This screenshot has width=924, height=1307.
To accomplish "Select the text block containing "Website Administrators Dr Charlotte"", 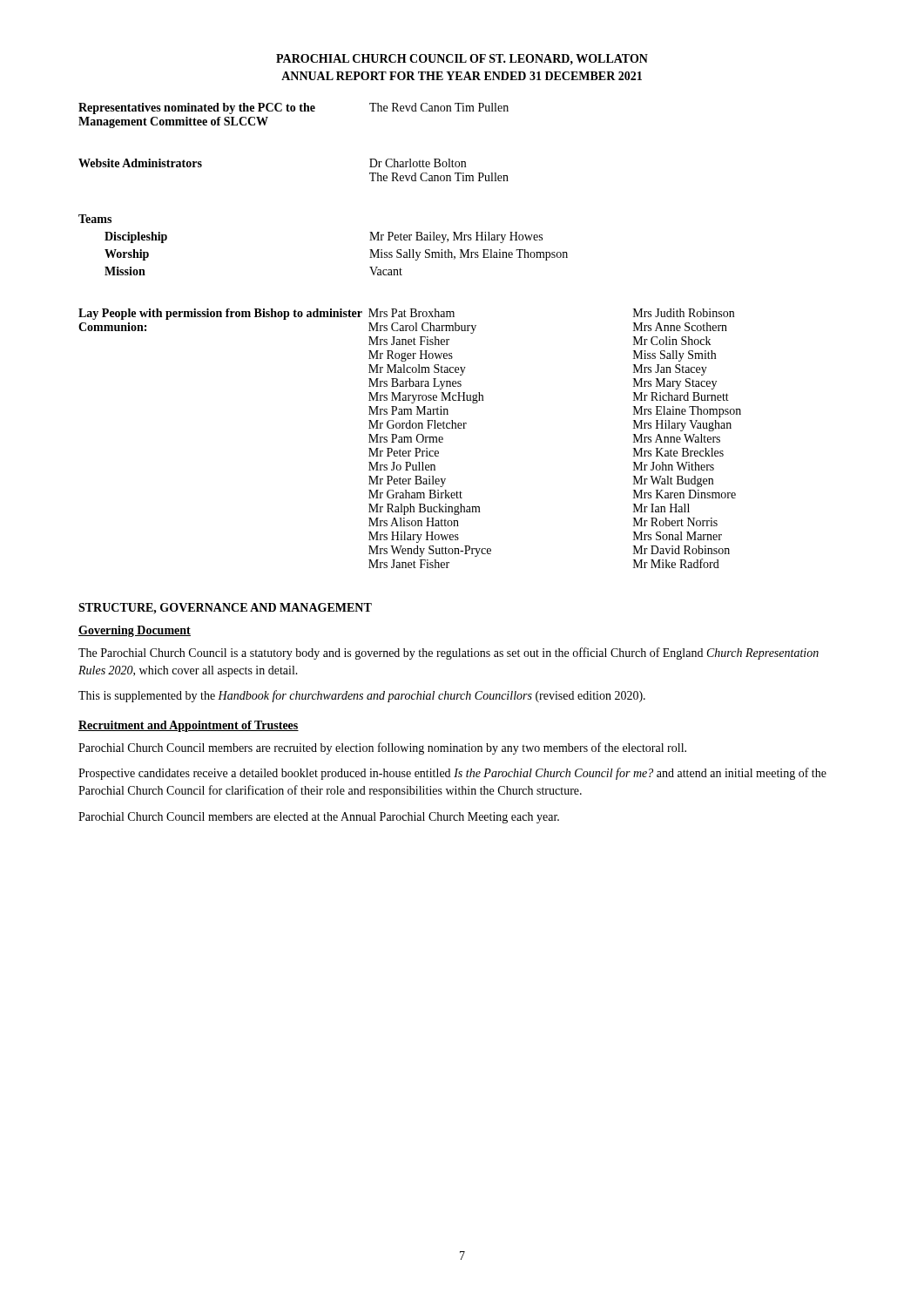I will tap(462, 171).
